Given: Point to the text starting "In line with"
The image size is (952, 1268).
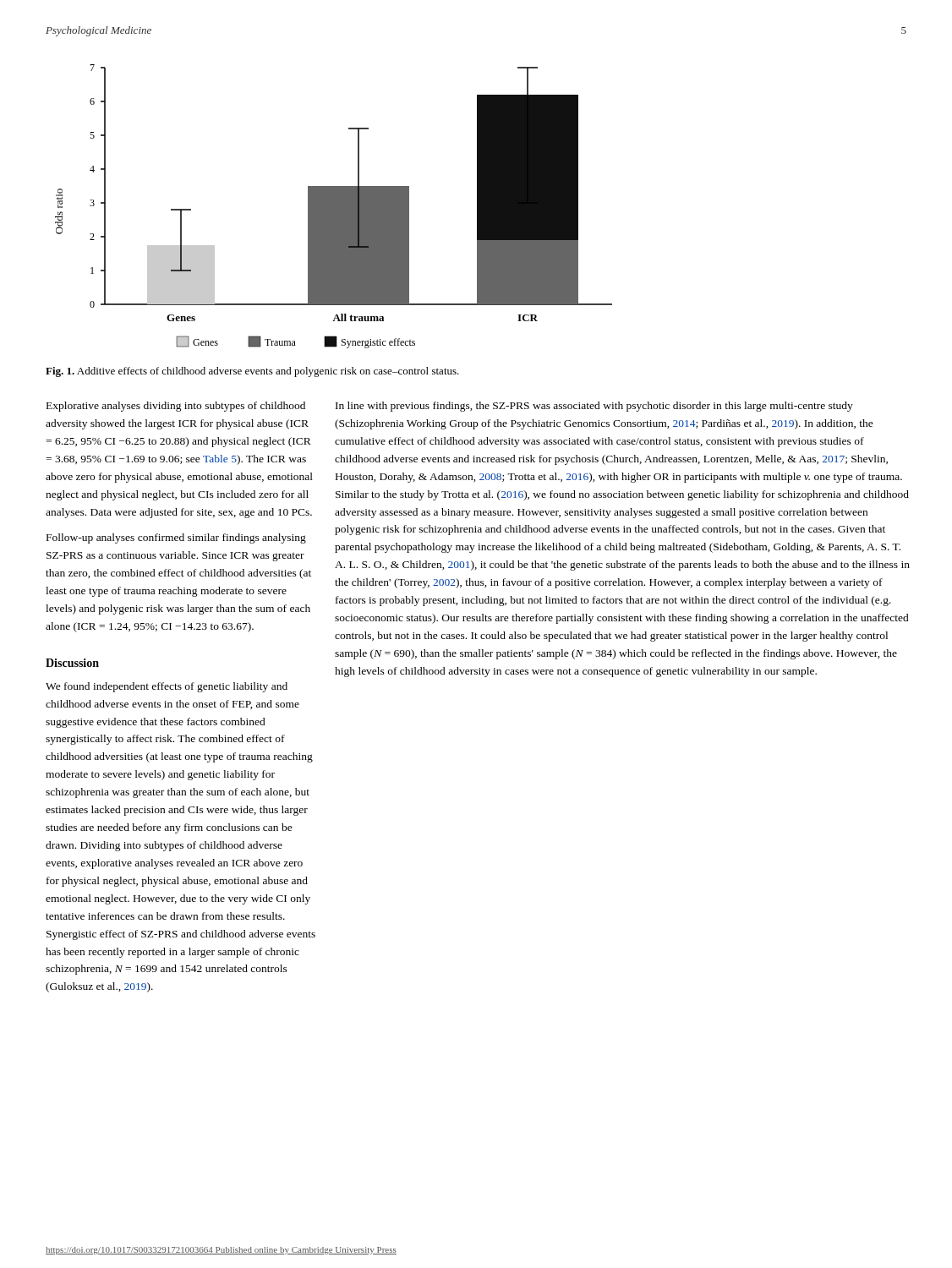Looking at the screenshot, I should click(622, 539).
